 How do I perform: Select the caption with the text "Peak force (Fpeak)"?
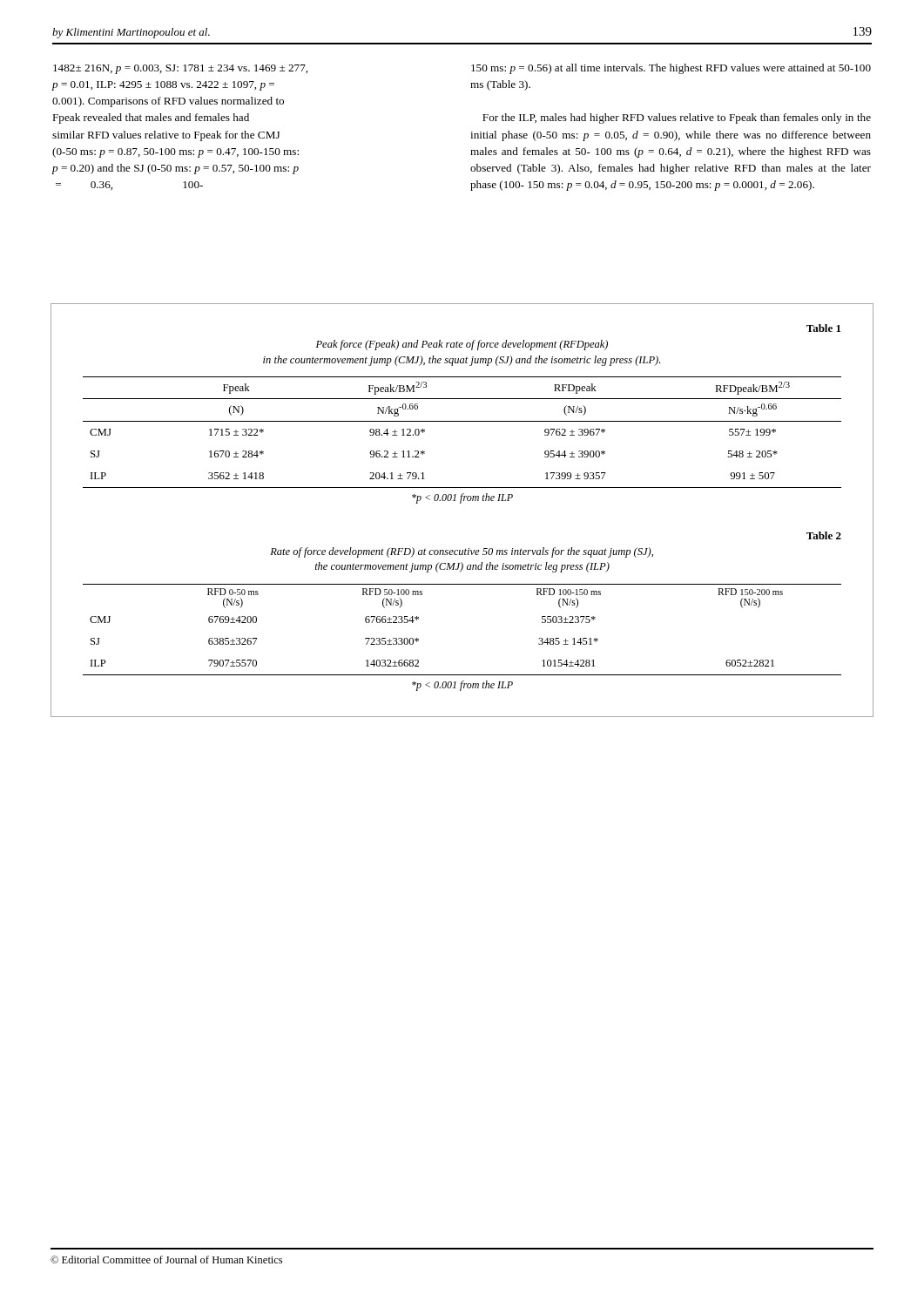462,352
